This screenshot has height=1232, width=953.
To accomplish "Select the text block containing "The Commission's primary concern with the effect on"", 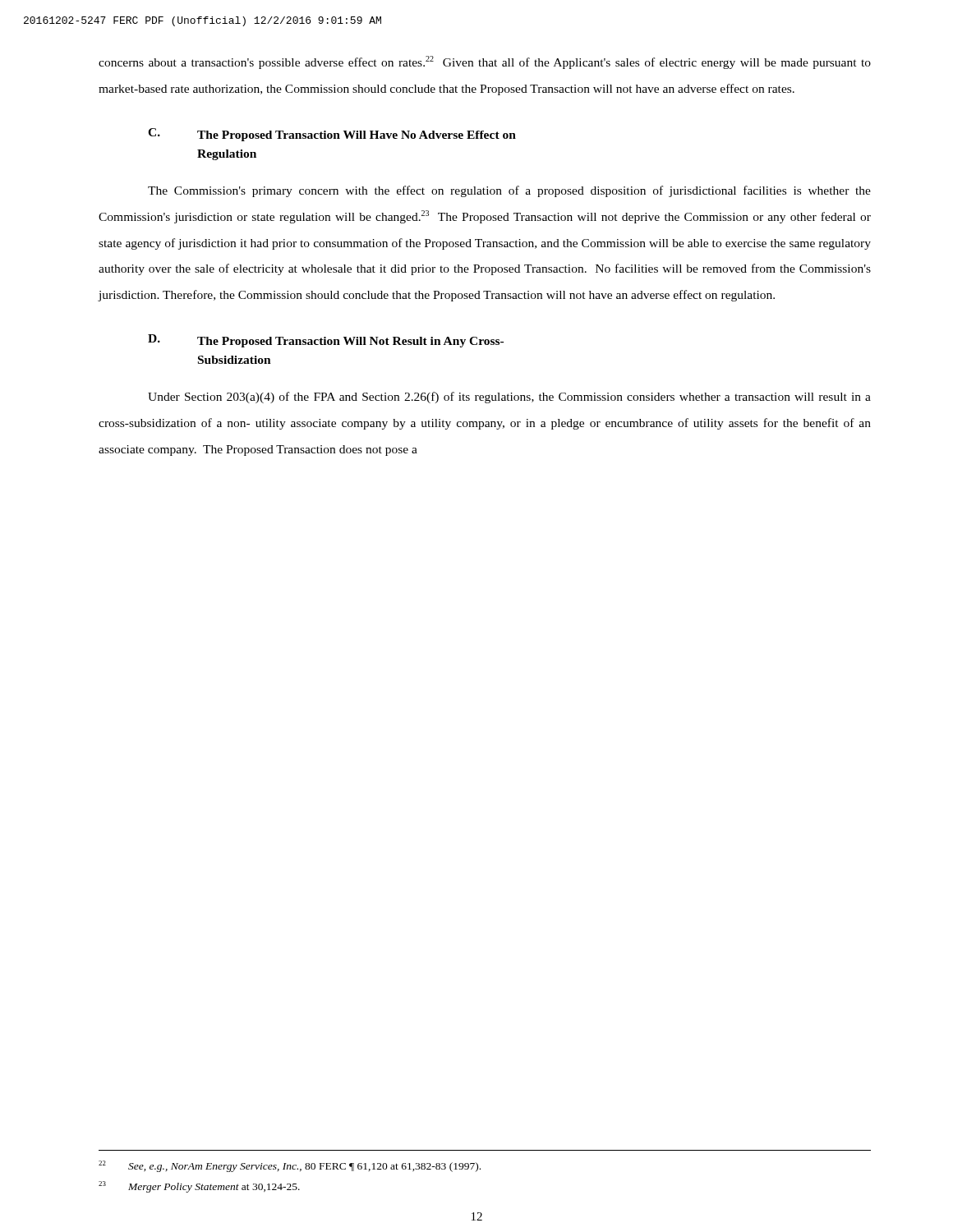I will tap(485, 242).
